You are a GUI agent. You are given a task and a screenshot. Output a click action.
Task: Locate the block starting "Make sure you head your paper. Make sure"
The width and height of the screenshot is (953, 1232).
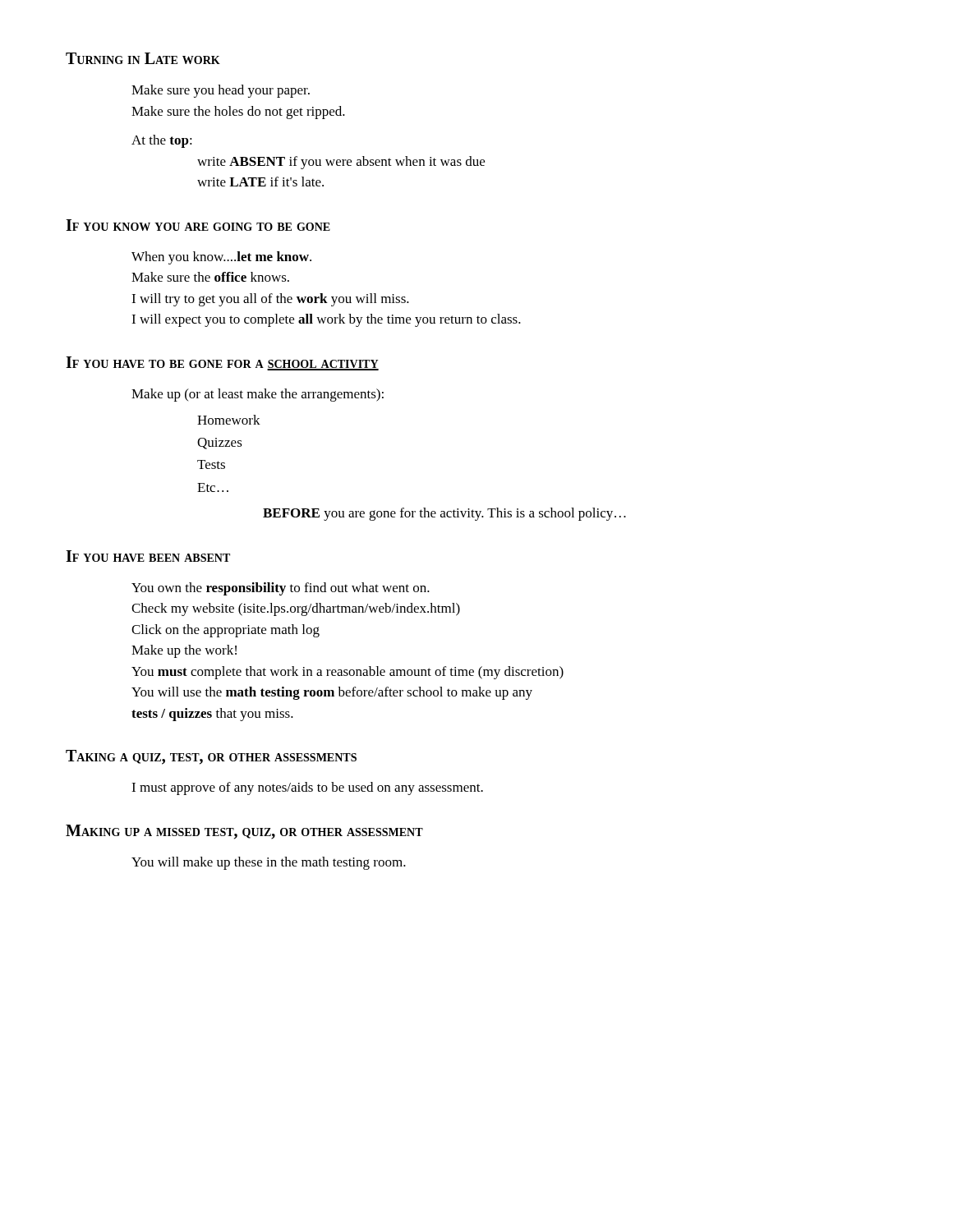point(238,100)
